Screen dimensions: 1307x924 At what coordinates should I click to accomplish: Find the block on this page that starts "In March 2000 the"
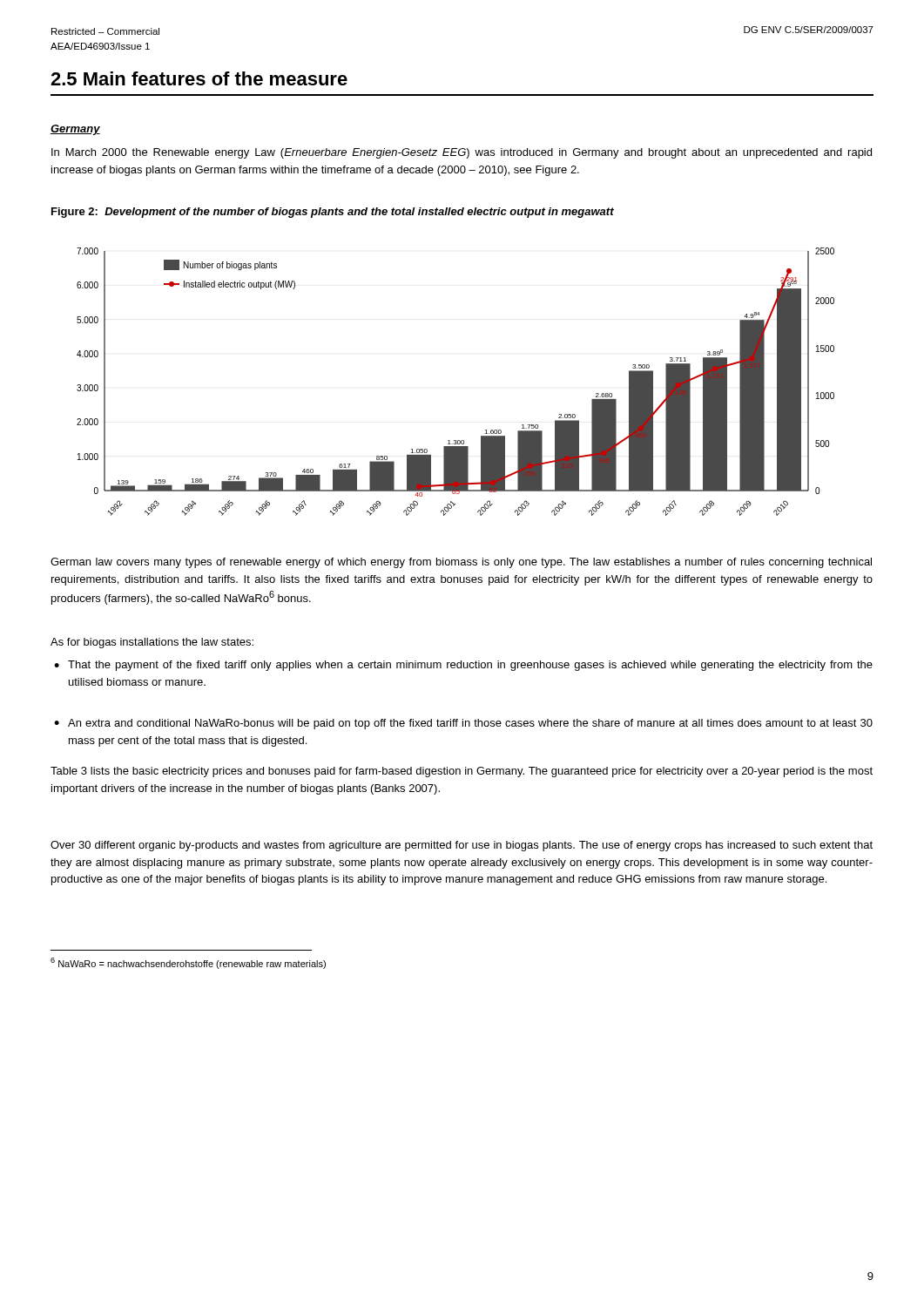tap(462, 160)
